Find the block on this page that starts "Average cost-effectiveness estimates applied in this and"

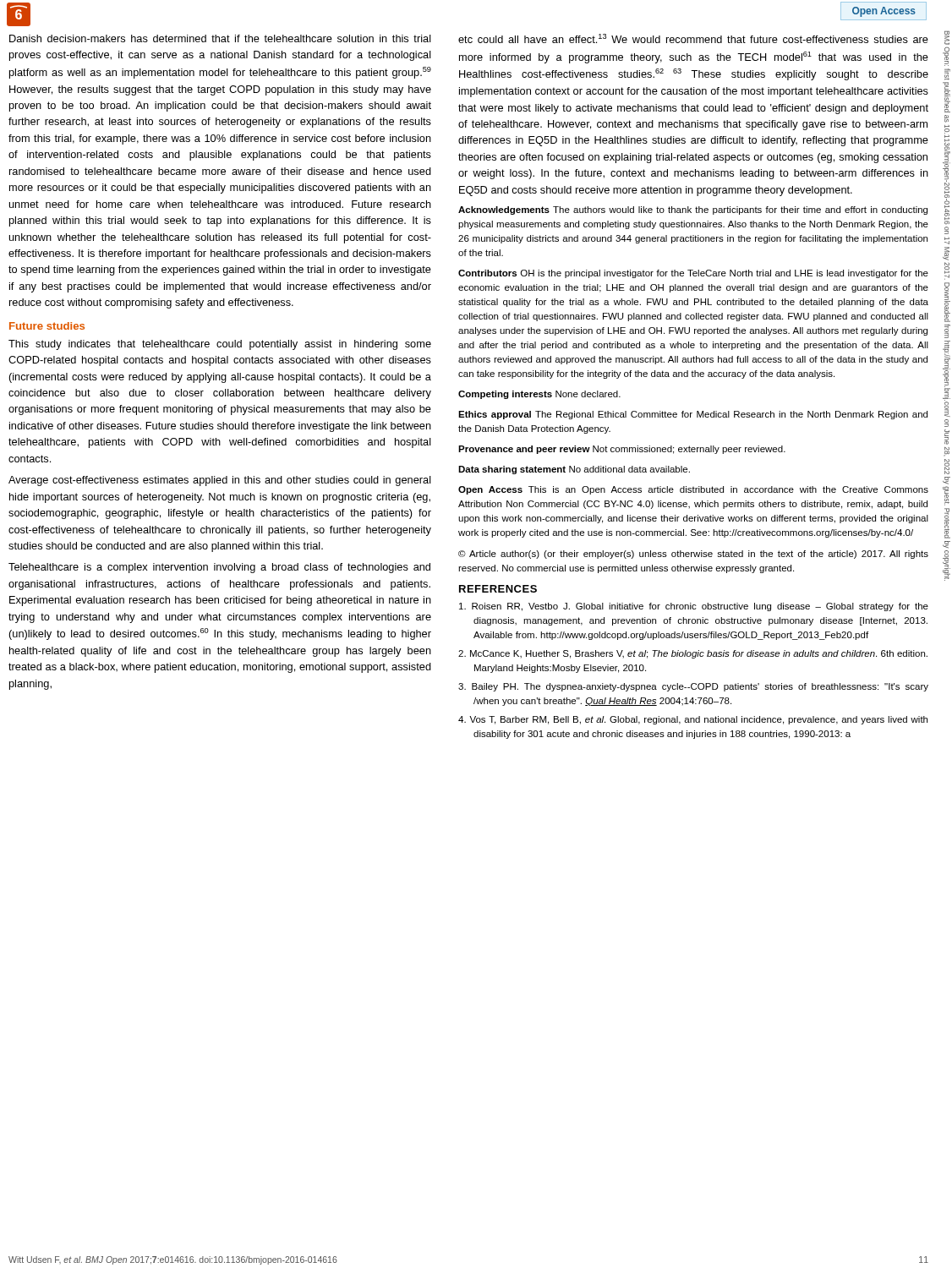pos(220,513)
